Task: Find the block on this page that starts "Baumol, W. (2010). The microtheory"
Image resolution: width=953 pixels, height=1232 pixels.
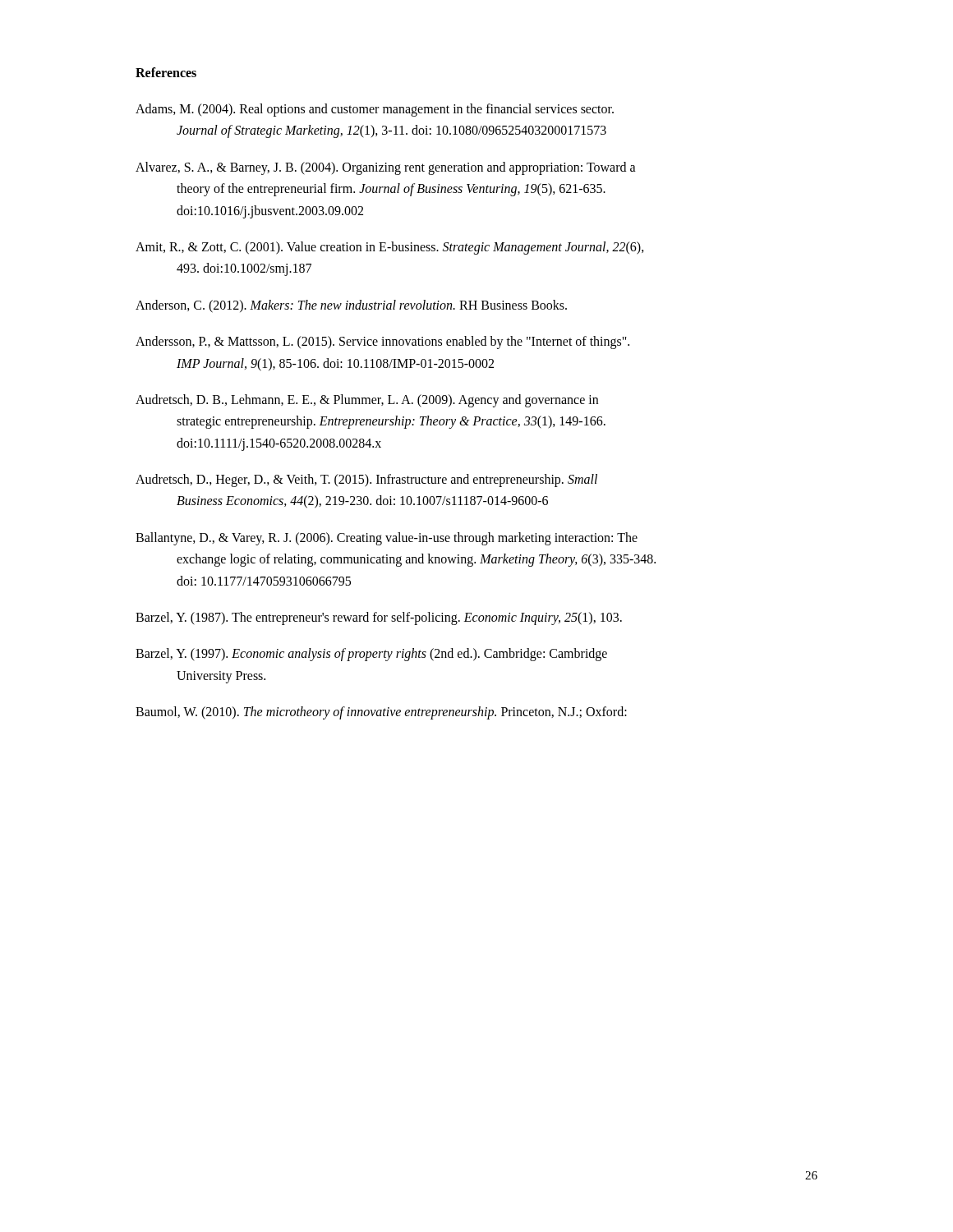Action: pos(381,712)
